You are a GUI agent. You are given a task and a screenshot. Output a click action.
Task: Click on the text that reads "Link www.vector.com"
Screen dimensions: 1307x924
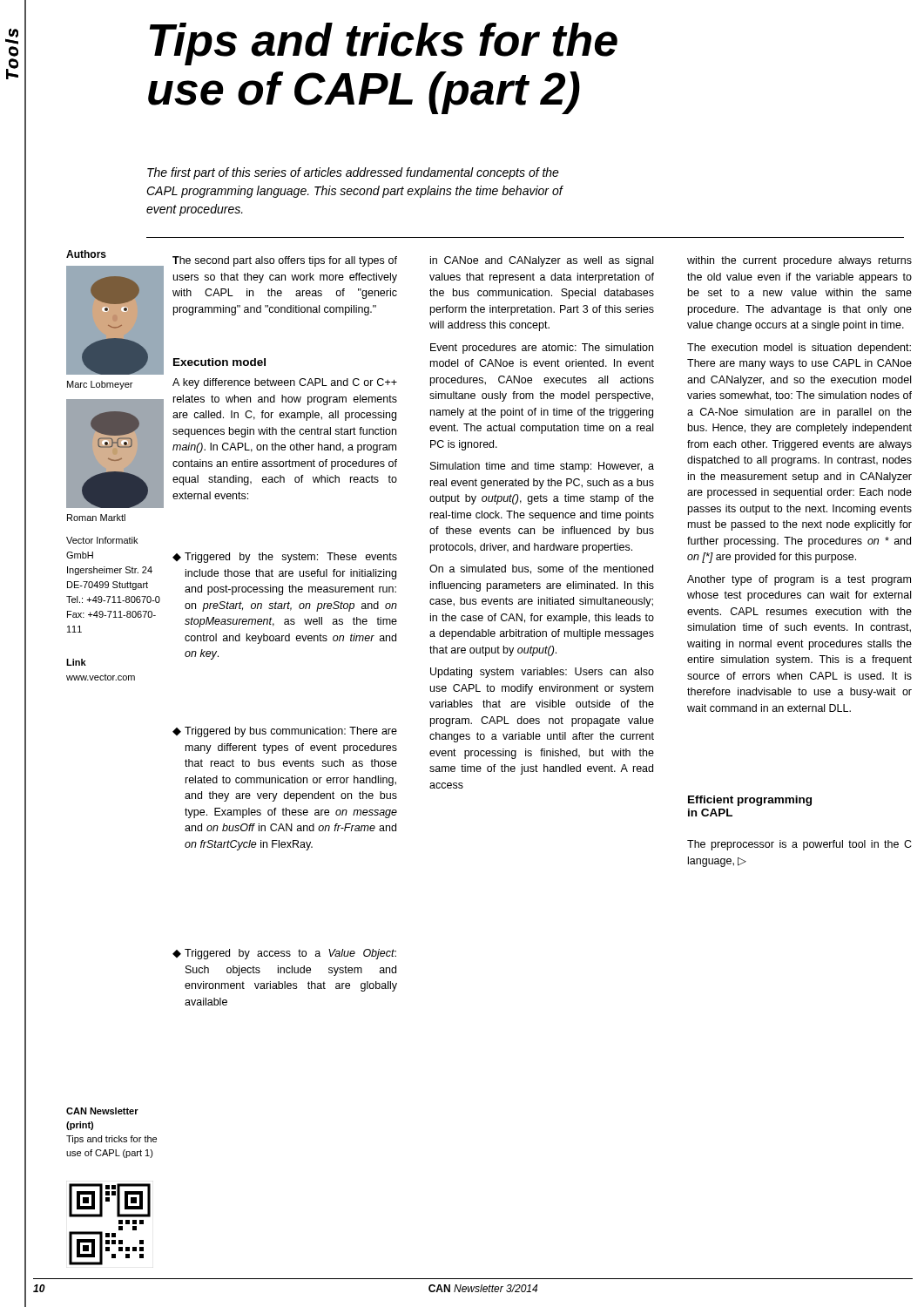[115, 670]
